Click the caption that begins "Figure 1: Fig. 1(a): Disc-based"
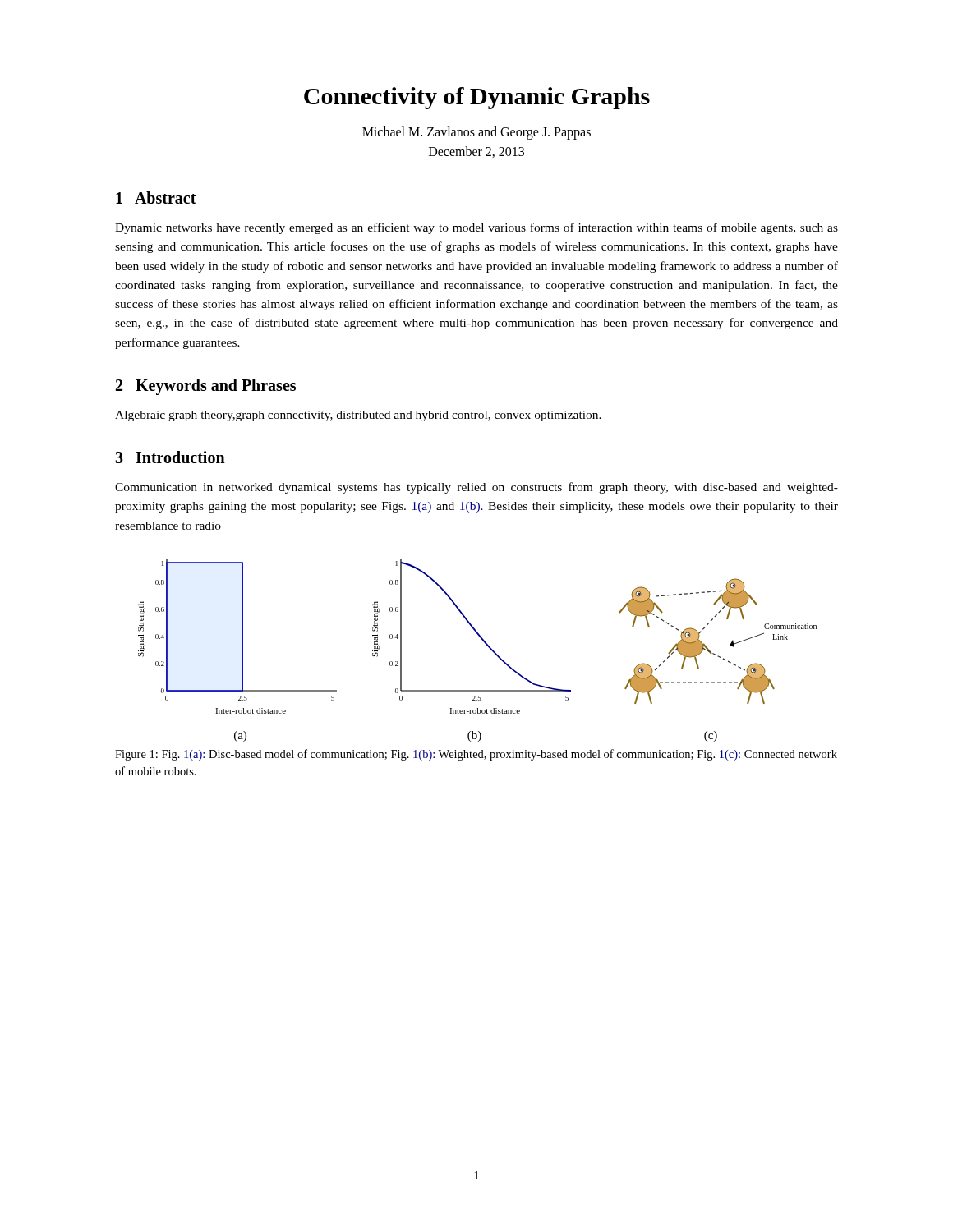Viewport: 953px width, 1232px height. [x=476, y=762]
